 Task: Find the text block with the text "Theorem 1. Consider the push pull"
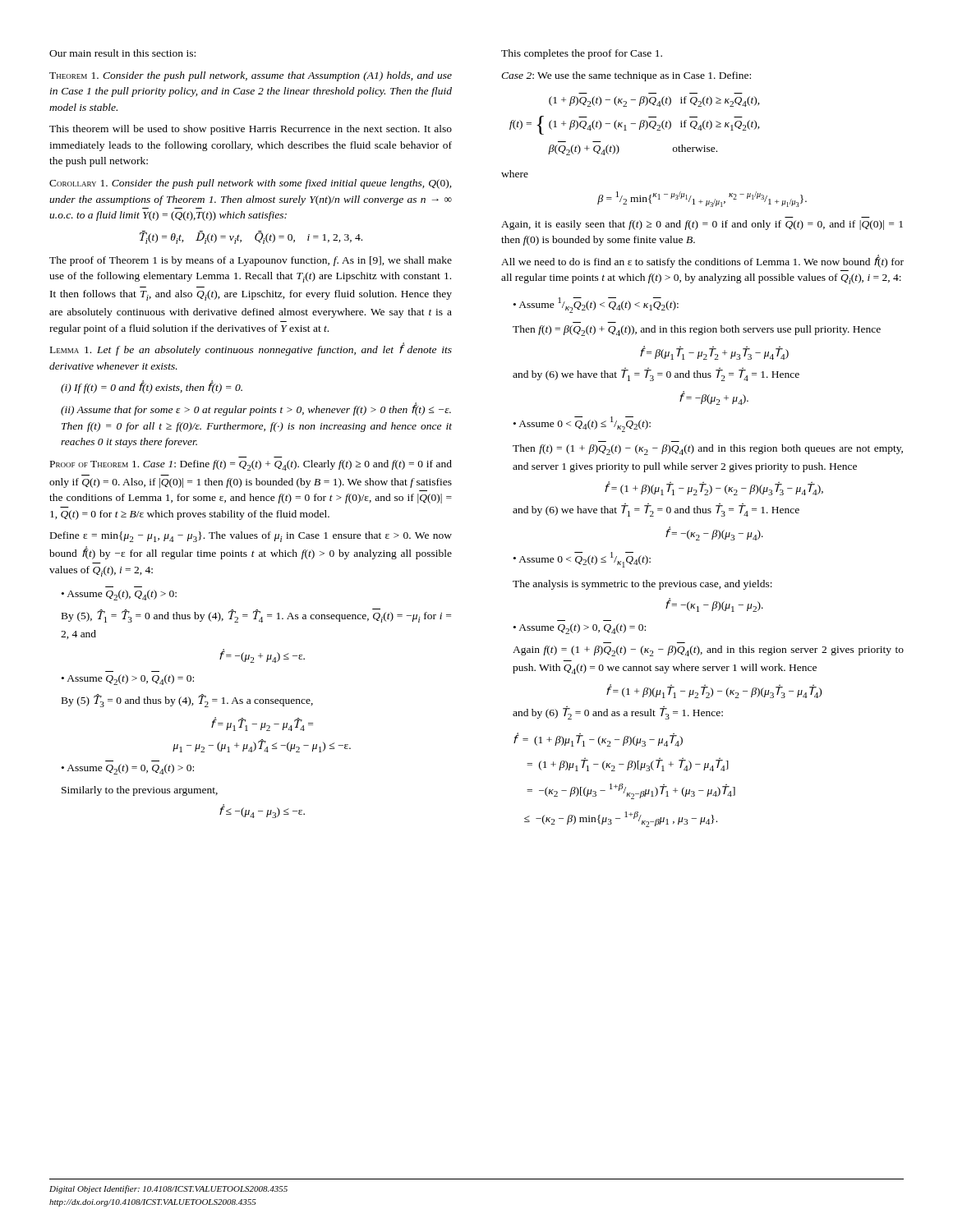[251, 91]
